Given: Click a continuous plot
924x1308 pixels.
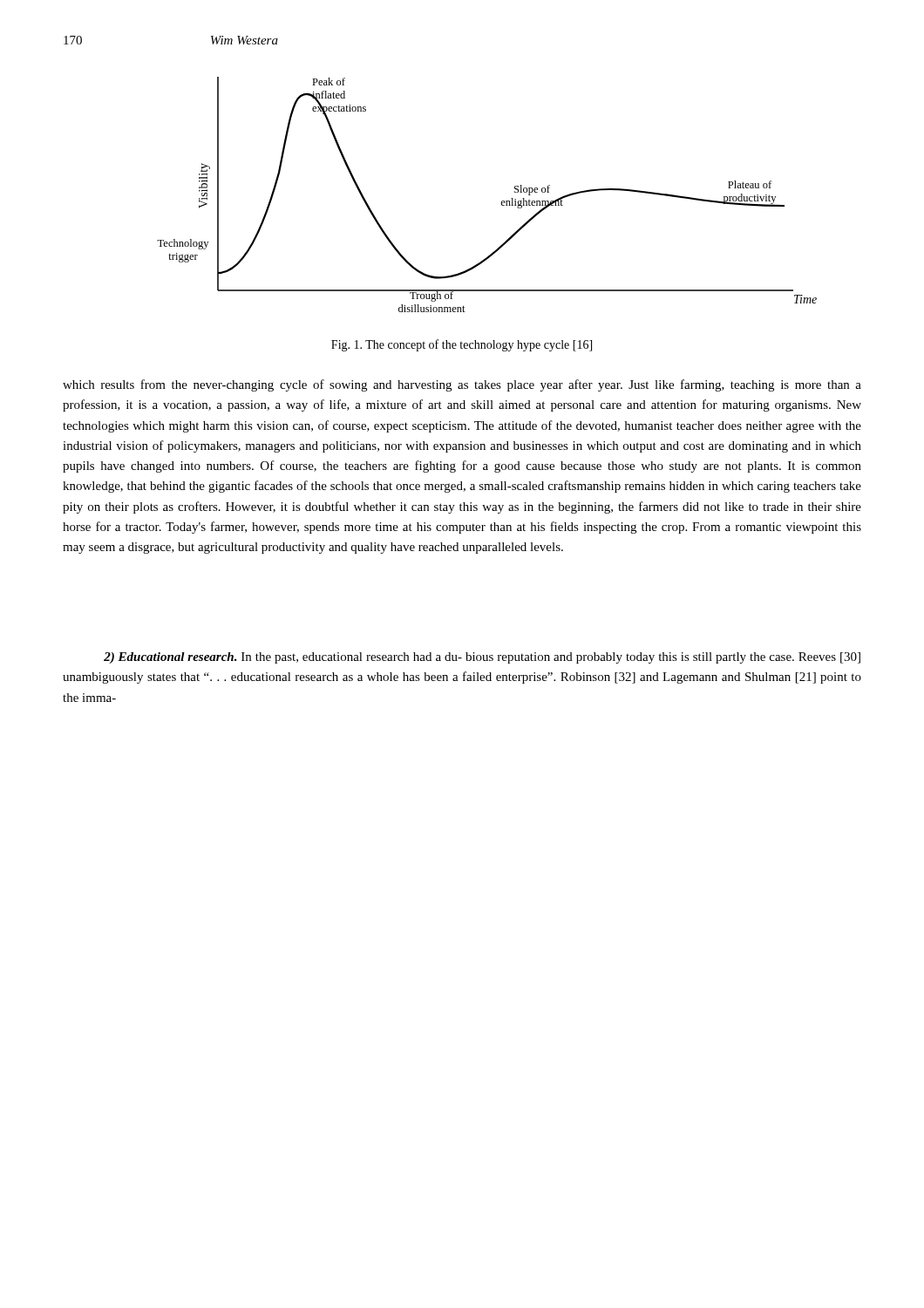Looking at the screenshot, I should 462,194.
